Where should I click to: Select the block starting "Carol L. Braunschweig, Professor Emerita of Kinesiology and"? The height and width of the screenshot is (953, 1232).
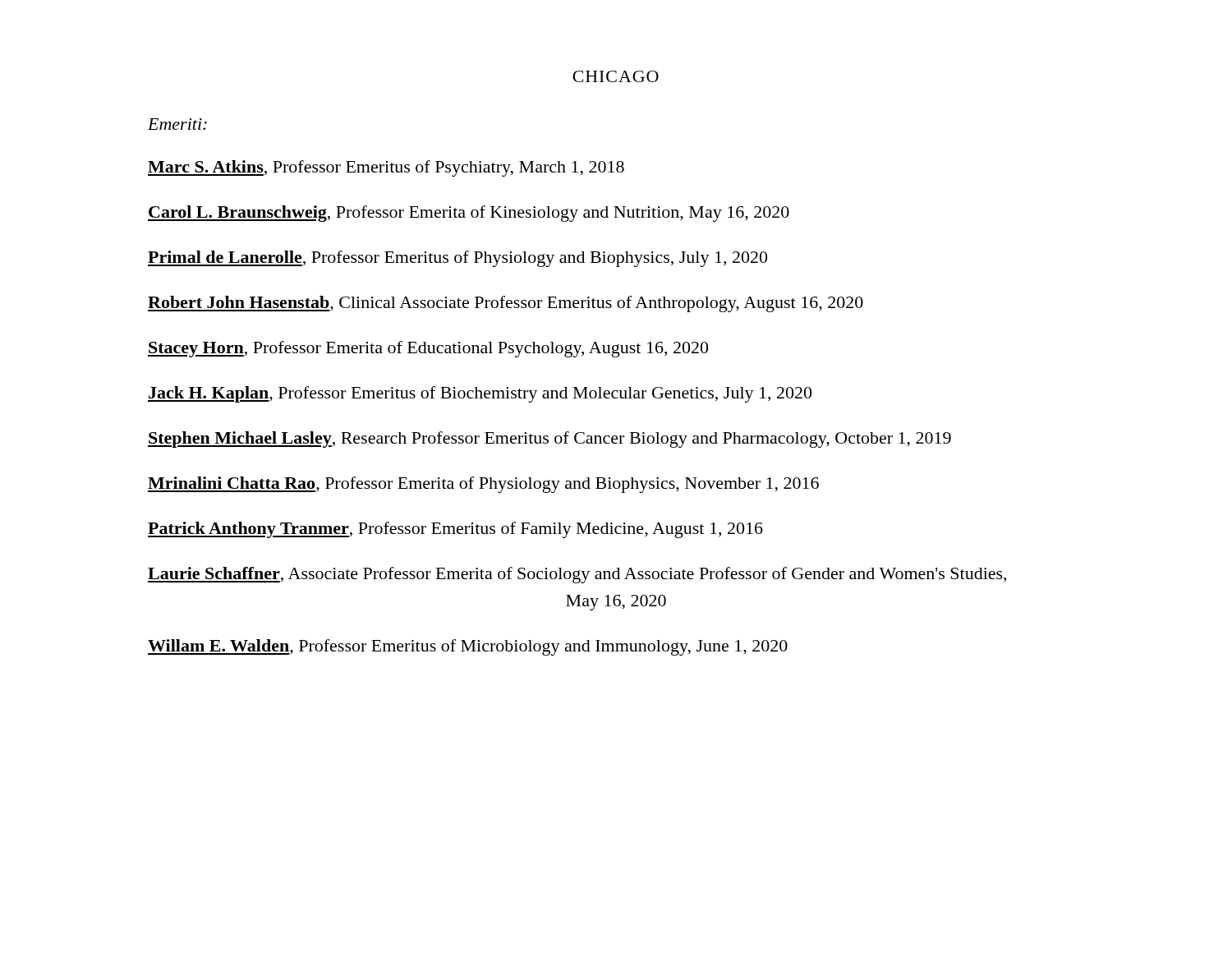[469, 212]
